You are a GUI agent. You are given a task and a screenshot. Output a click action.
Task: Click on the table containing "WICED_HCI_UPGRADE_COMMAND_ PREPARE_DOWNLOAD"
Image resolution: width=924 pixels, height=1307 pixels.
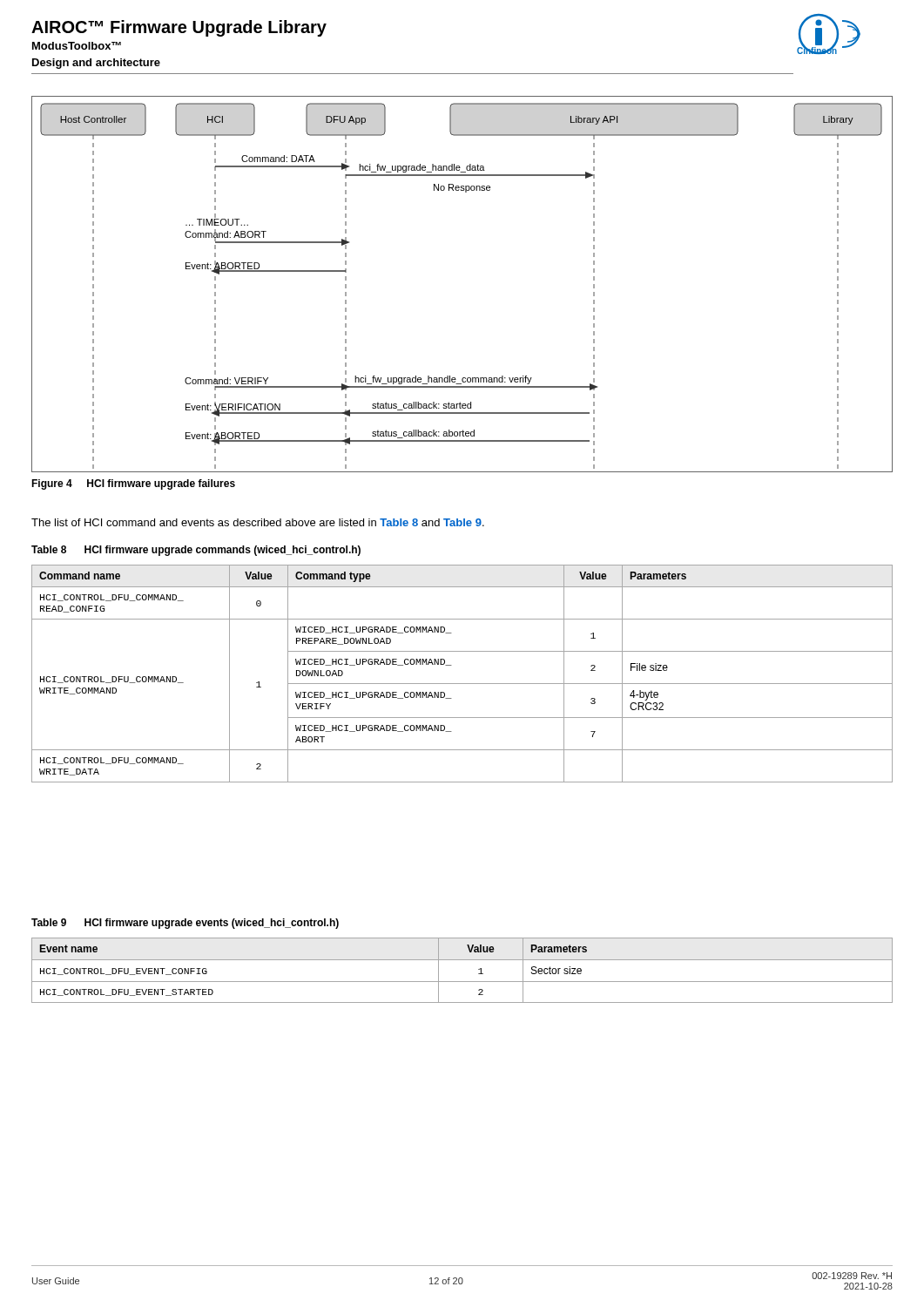[x=462, y=674]
